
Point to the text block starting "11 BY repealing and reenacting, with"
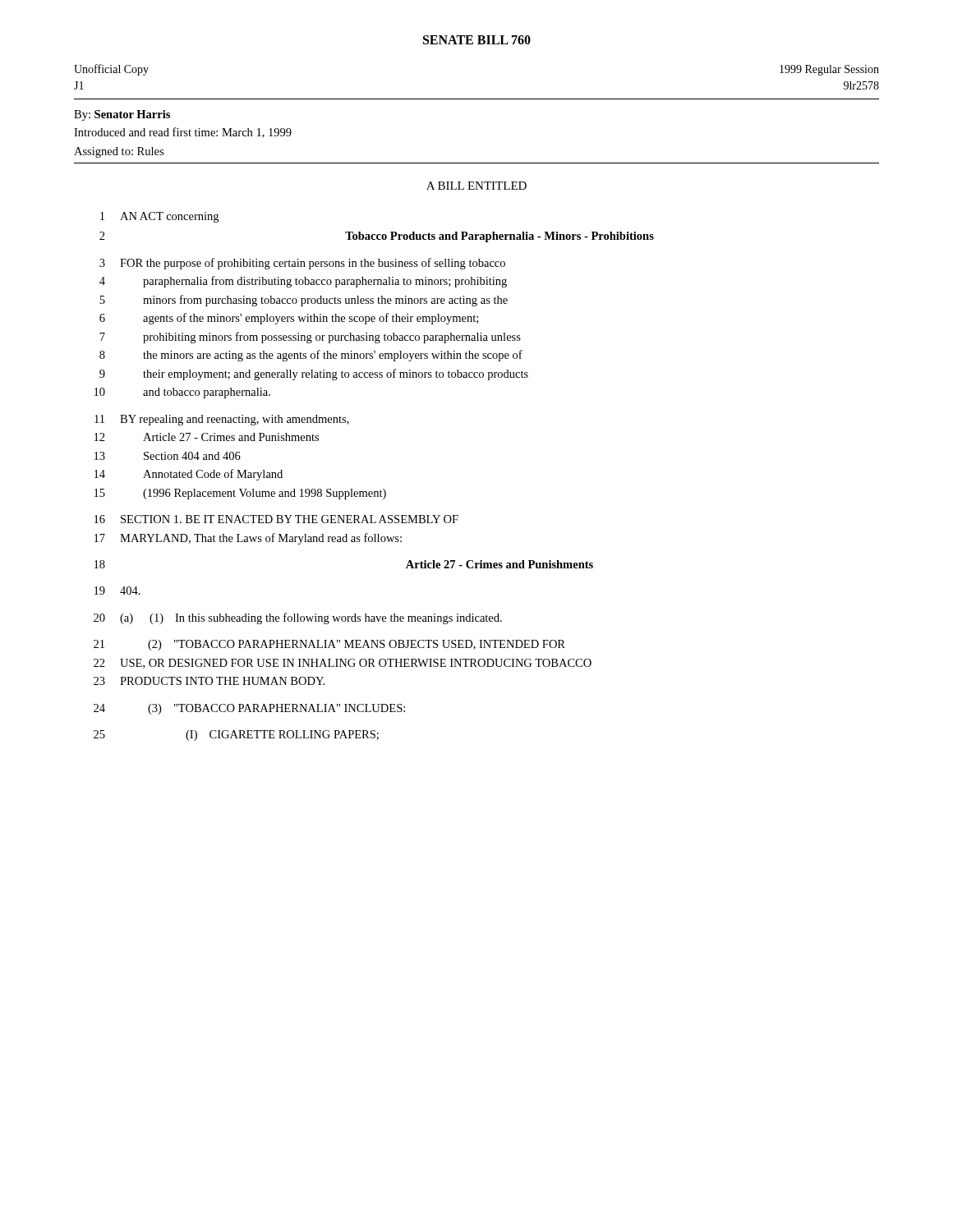222,420
